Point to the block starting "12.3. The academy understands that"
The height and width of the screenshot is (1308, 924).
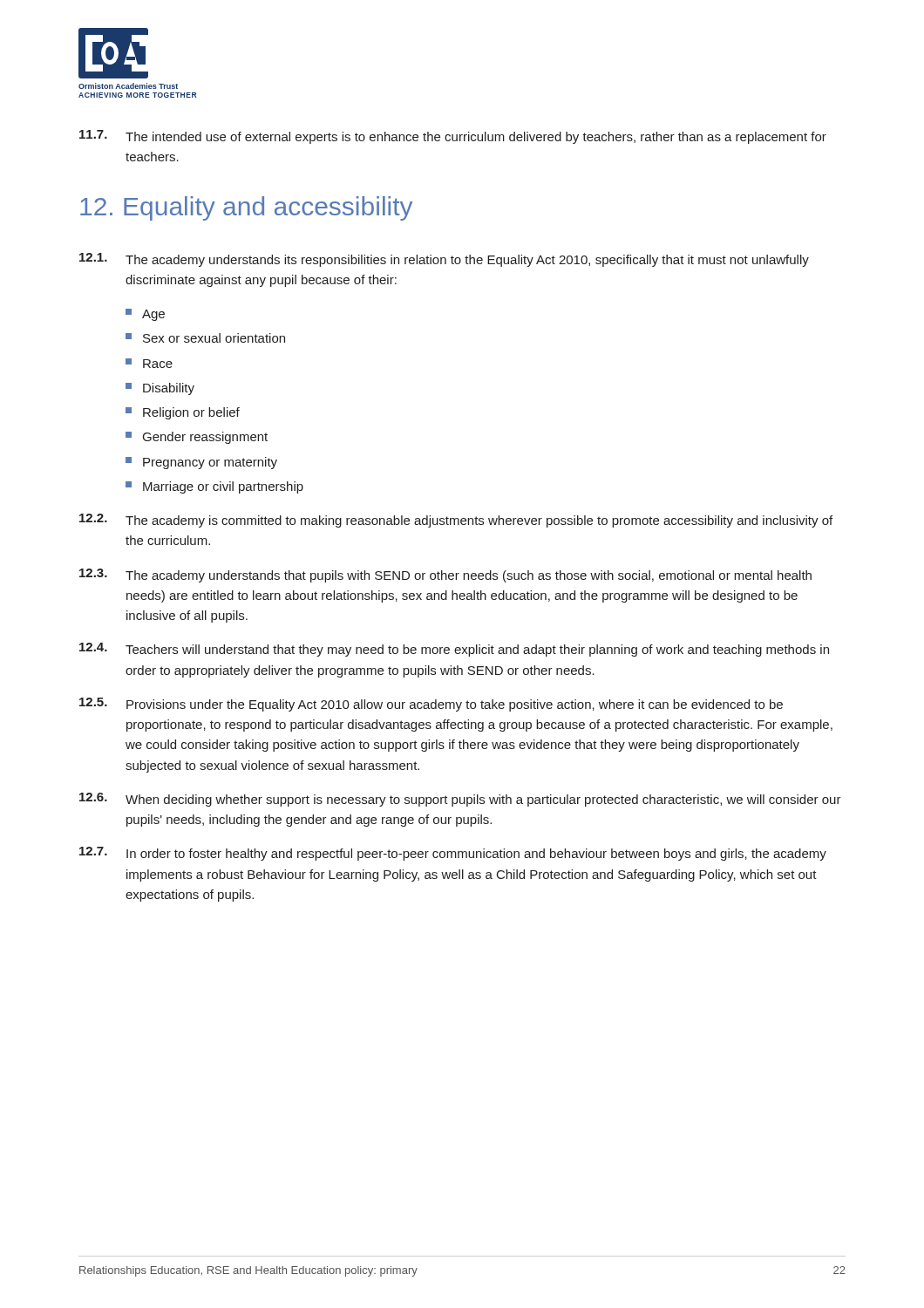(x=462, y=595)
